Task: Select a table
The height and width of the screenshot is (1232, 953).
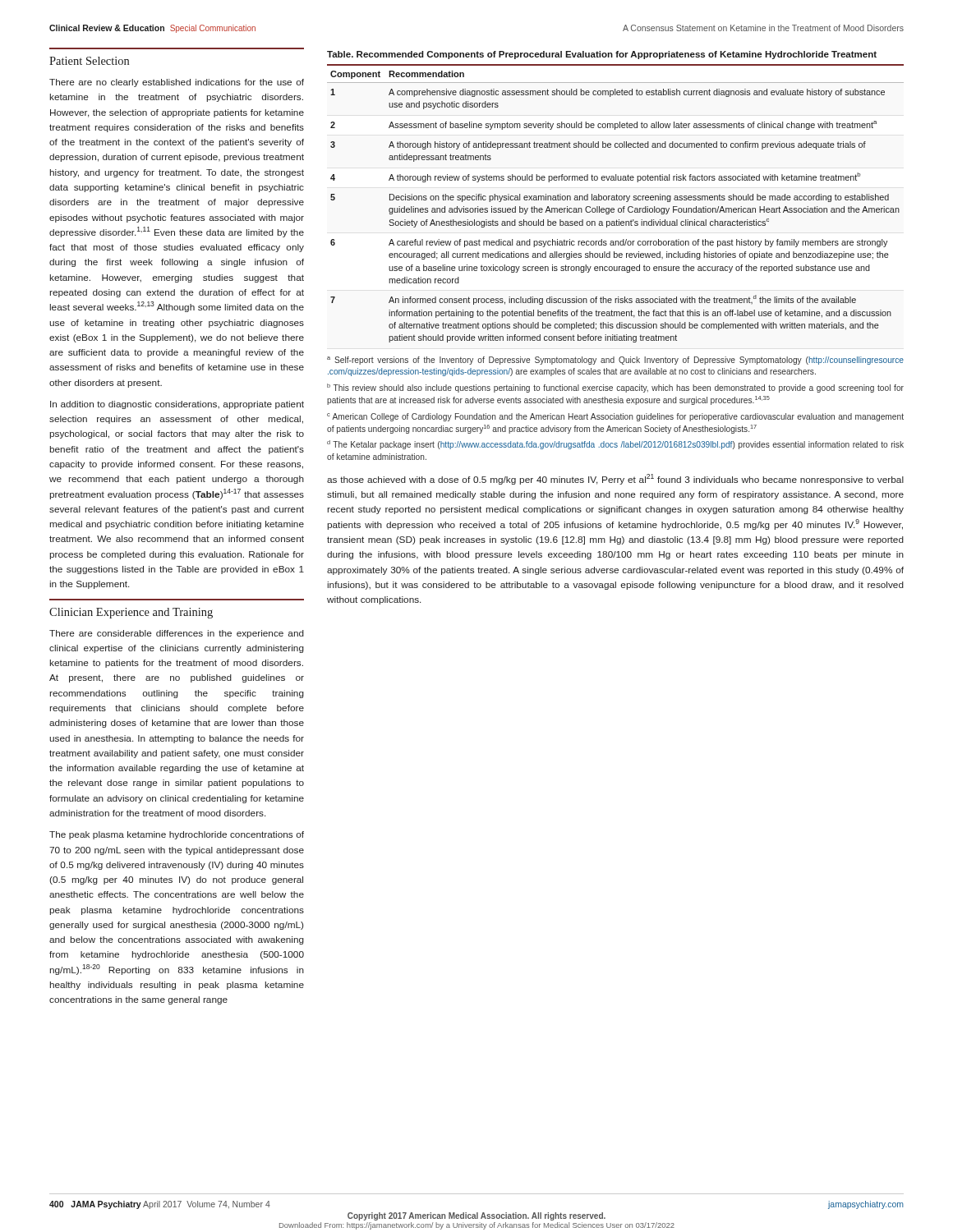Action: (615, 206)
